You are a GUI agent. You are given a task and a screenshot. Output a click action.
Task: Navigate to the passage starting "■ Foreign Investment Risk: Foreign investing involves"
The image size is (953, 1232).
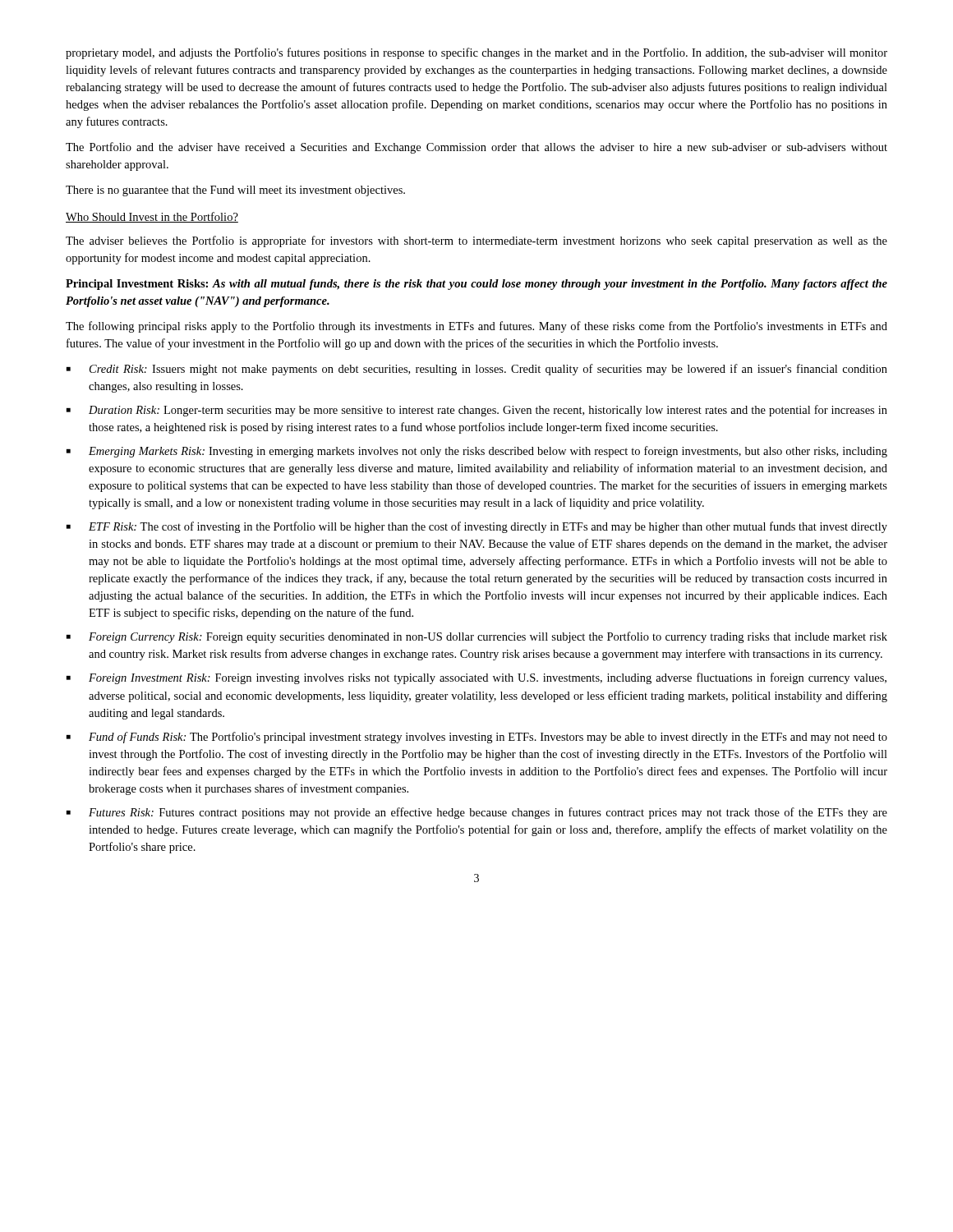click(476, 696)
